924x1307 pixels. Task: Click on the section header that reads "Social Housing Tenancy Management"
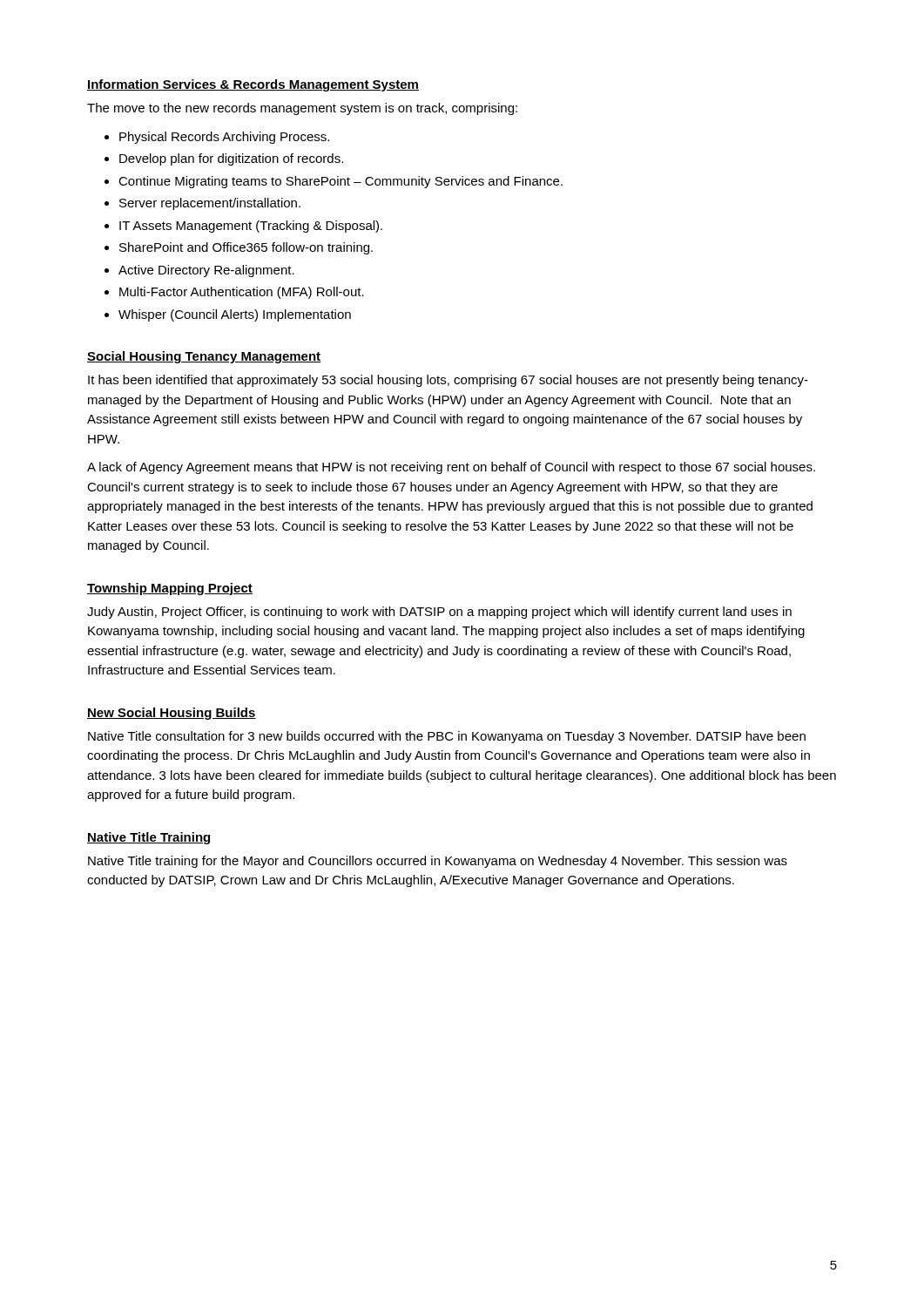204,356
